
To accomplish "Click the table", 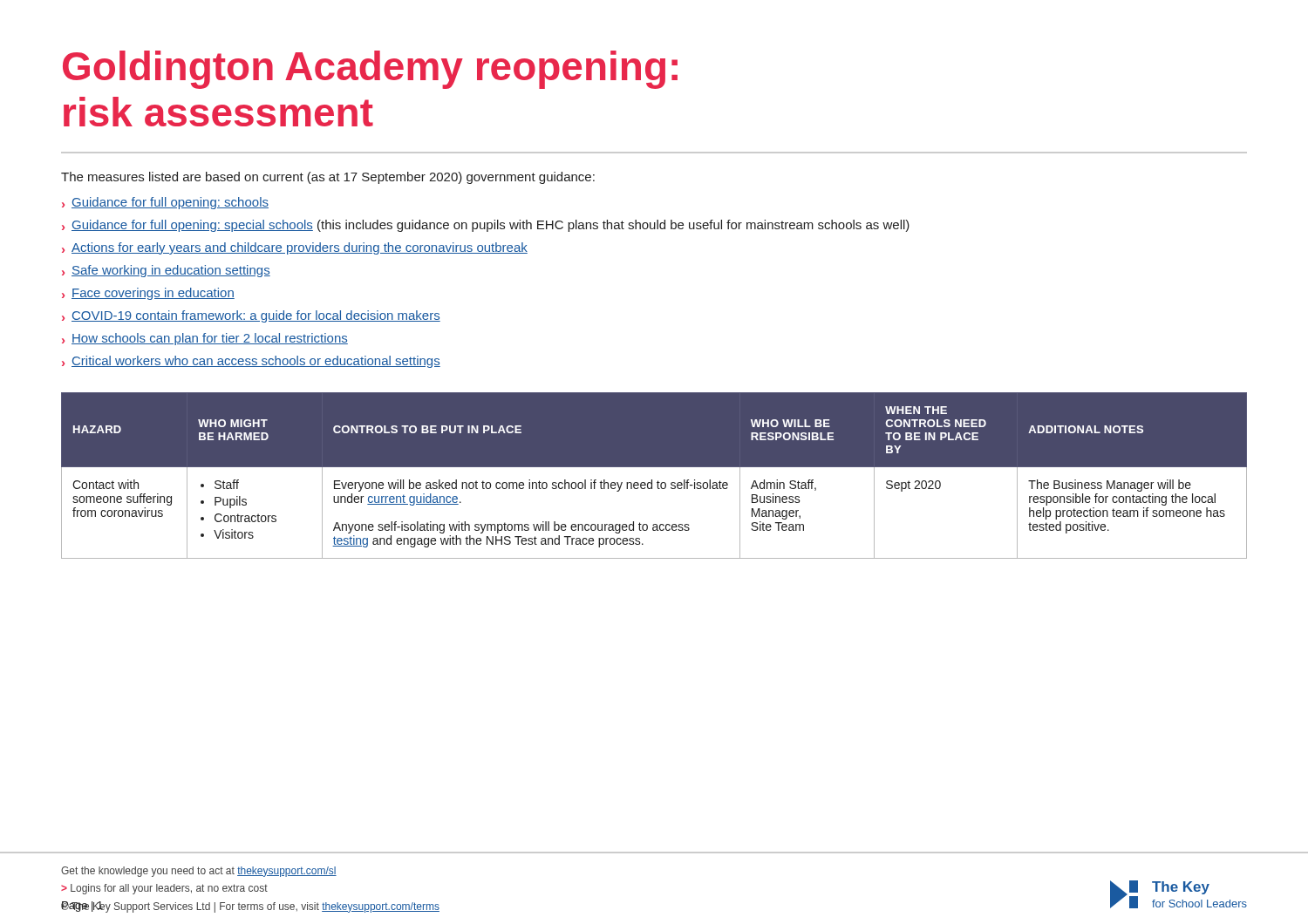I will (654, 475).
